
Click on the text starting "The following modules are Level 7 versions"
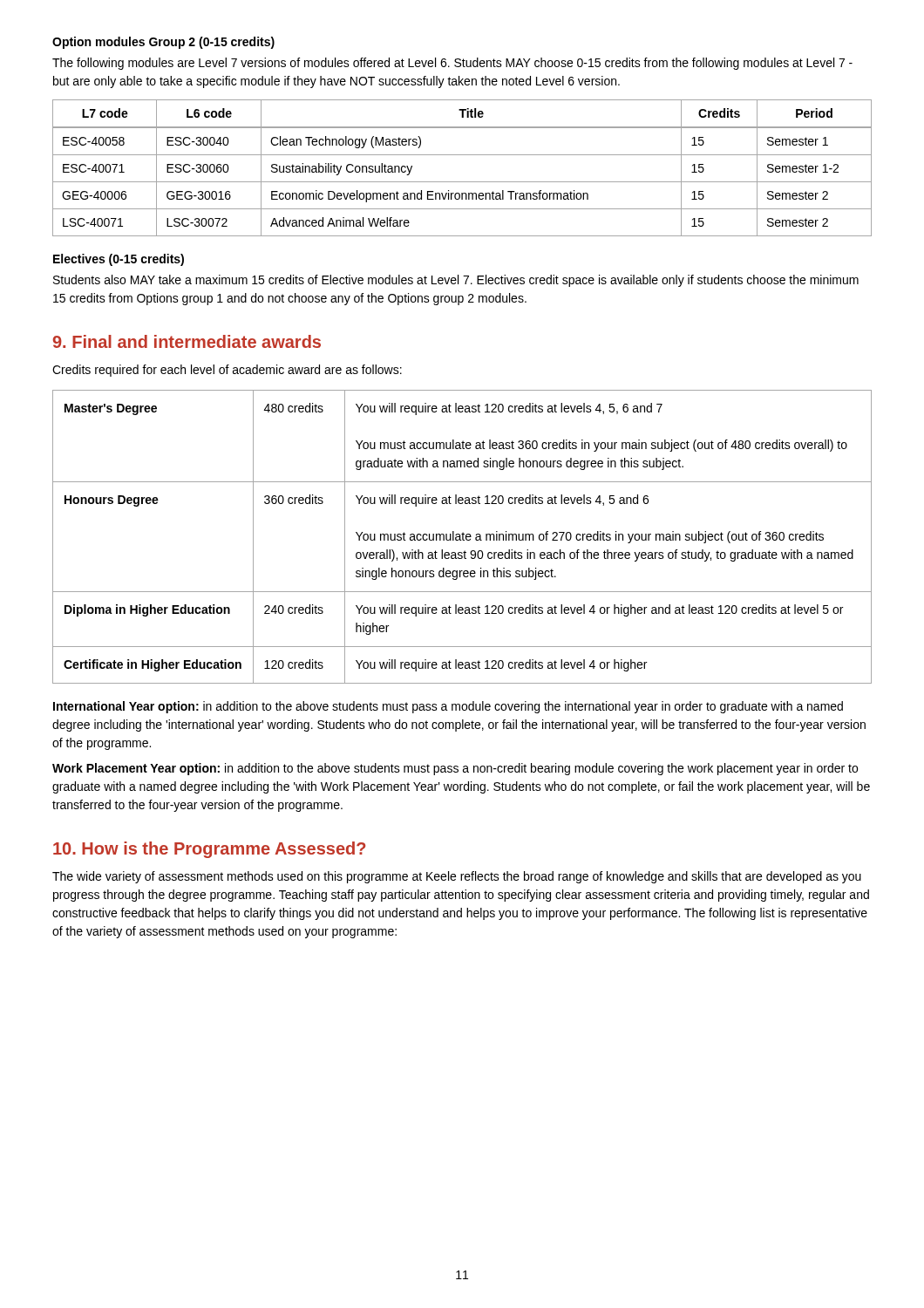point(462,72)
